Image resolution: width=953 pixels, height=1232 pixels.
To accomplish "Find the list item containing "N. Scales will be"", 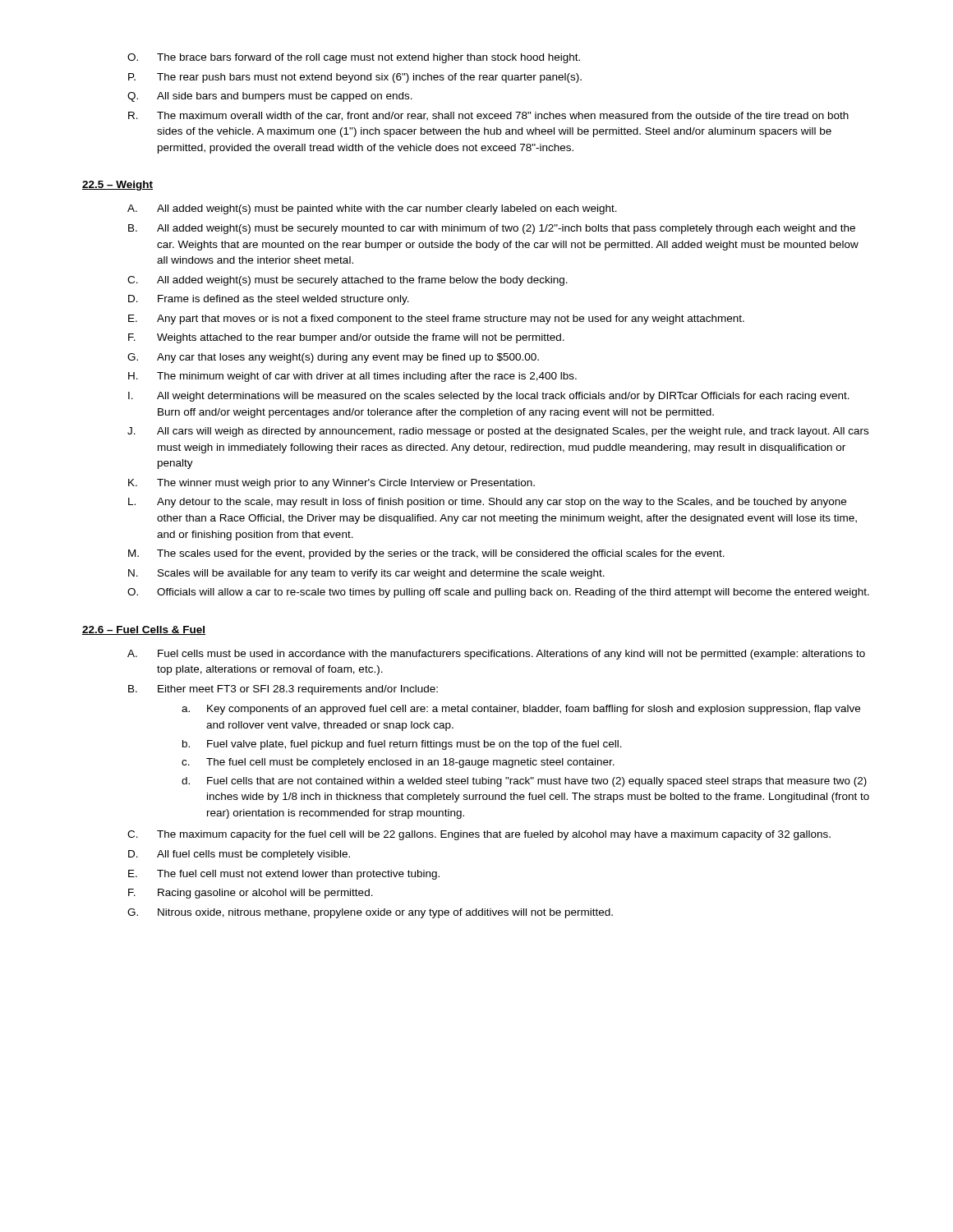I will point(499,573).
